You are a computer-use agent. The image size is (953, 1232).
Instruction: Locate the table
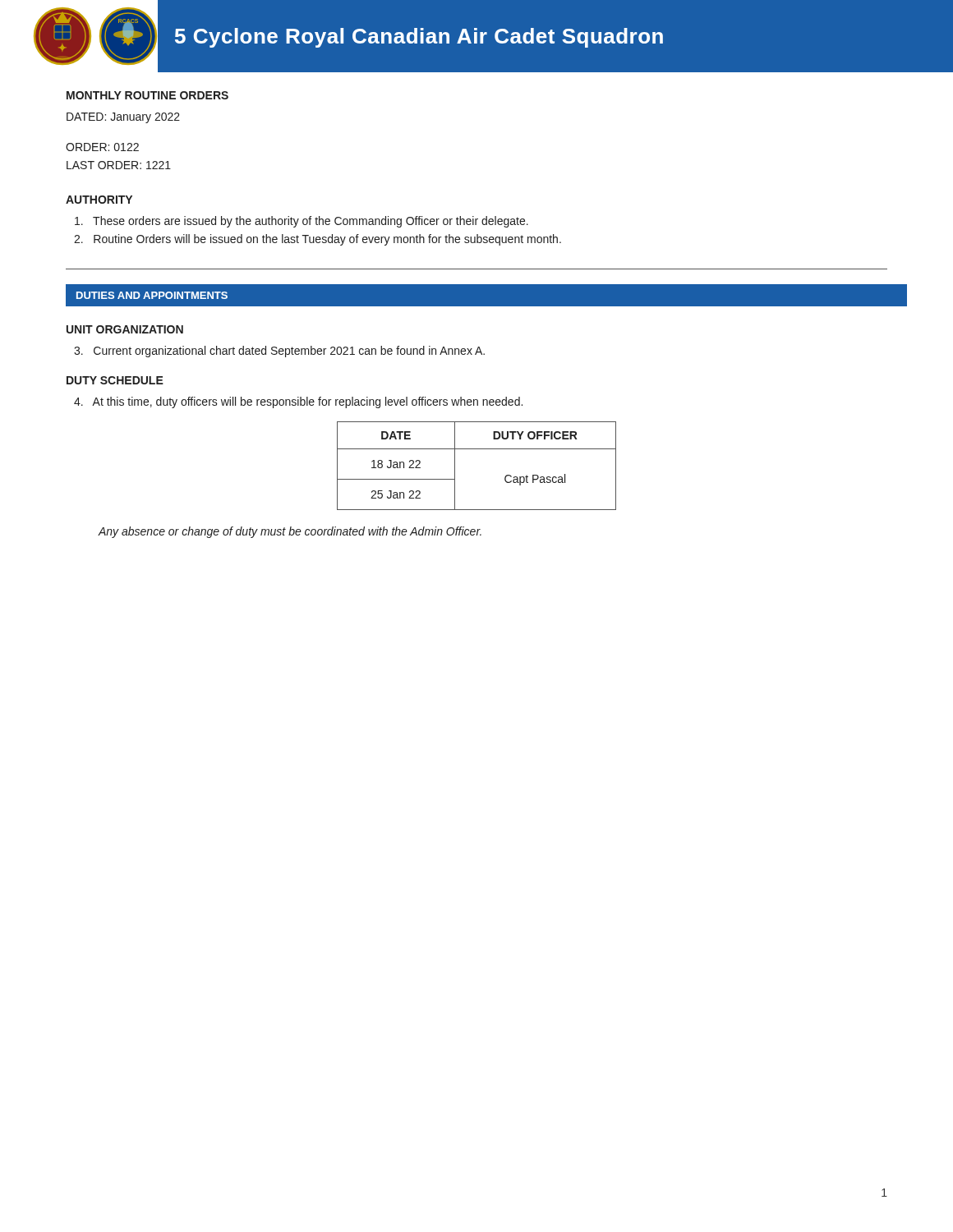coord(476,466)
